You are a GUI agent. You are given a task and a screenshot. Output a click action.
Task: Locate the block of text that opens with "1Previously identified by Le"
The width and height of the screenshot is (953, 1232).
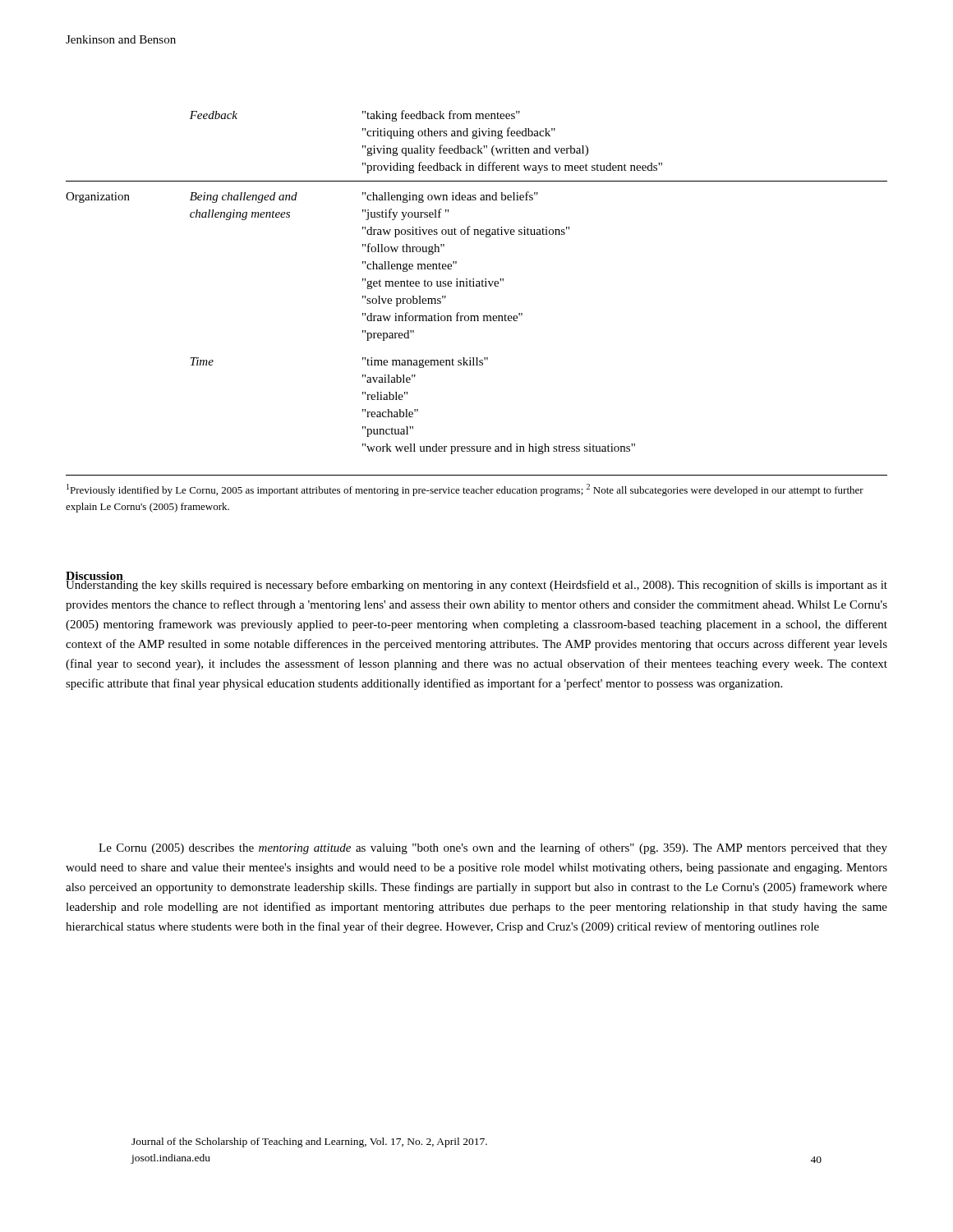coord(476,495)
